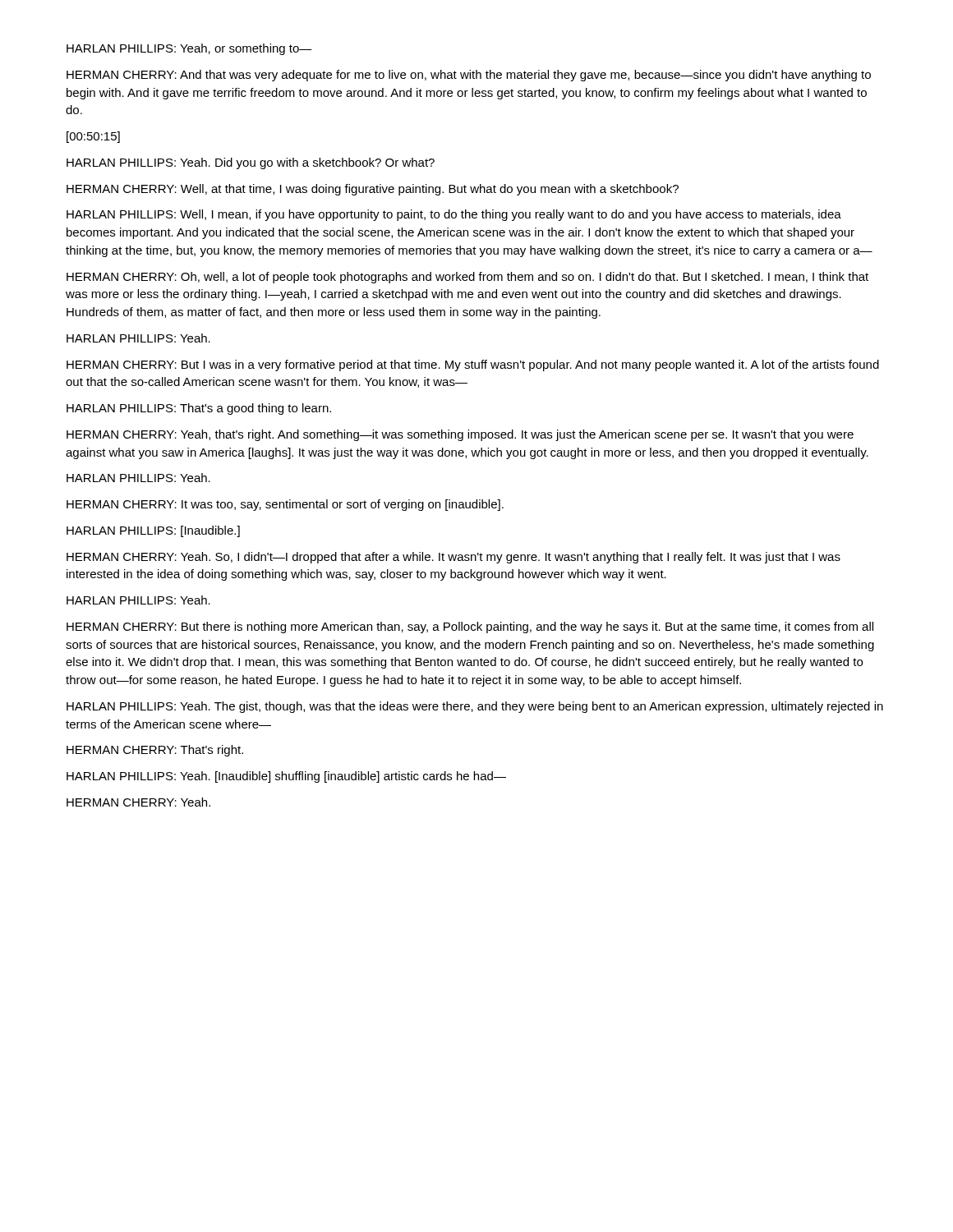Click on the element starting "HERMAN CHERRY: That's right."
Image resolution: width=953 pixels, height=1232 pixels.
click(155, 750)
